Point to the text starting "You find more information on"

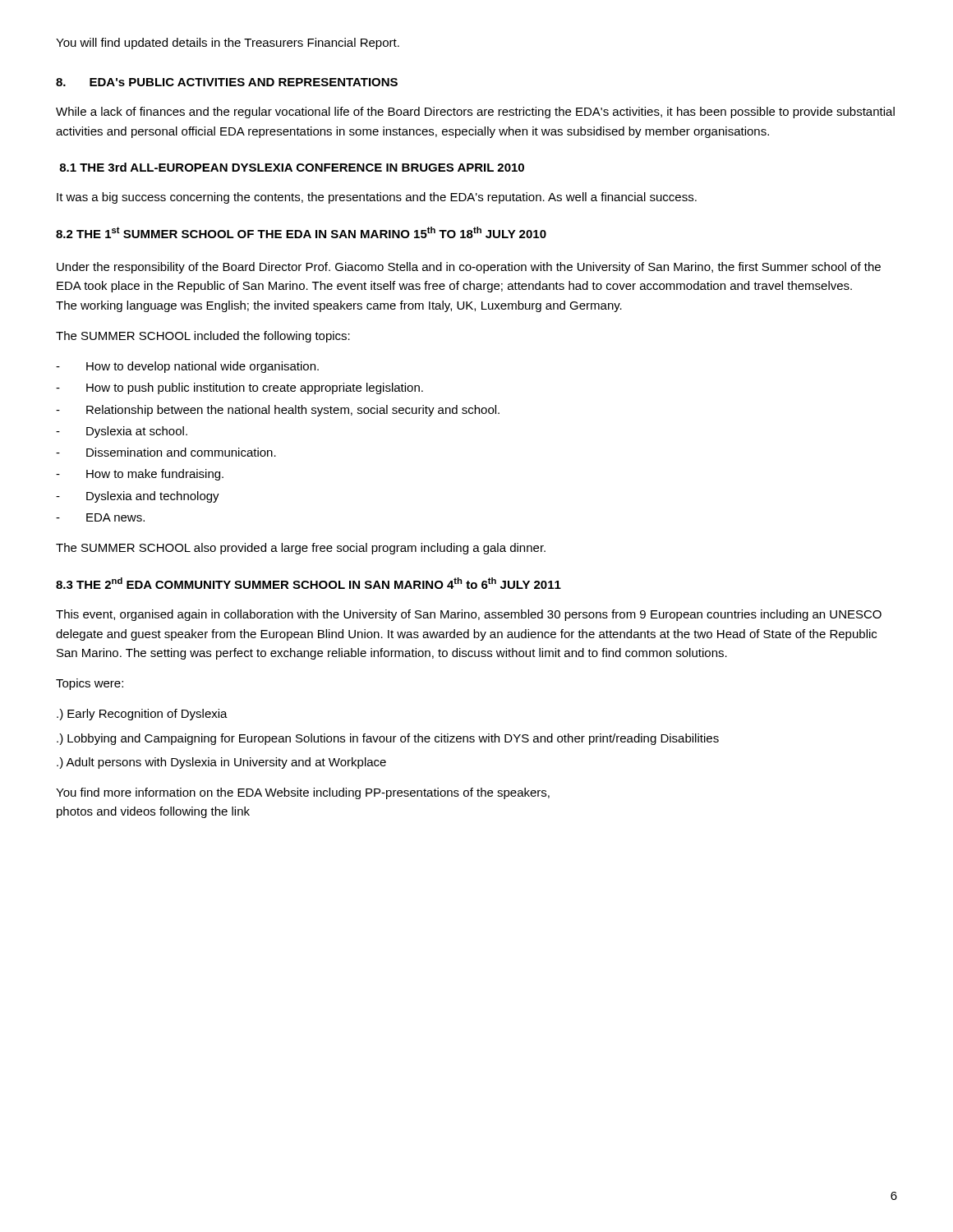coord(303,802)
